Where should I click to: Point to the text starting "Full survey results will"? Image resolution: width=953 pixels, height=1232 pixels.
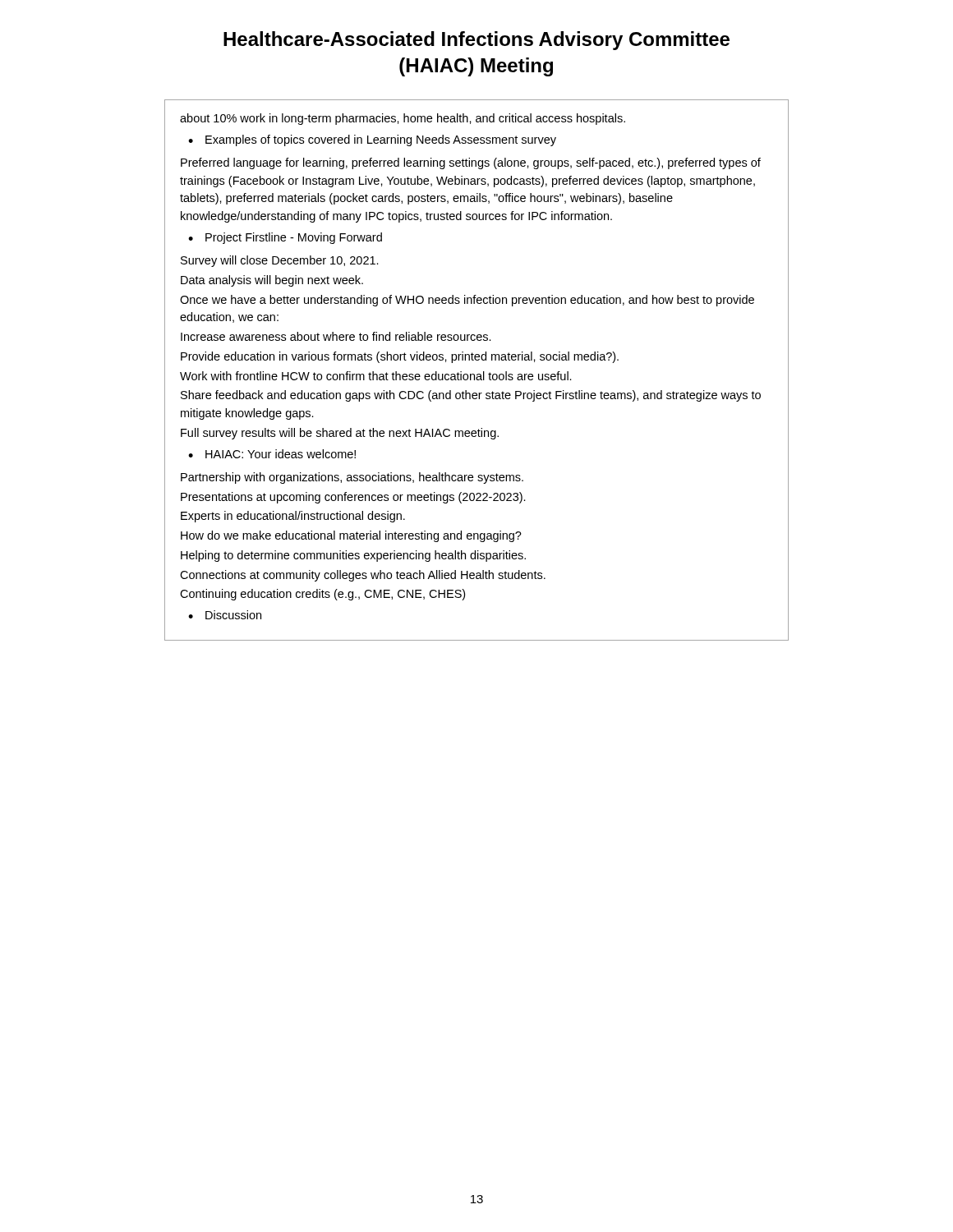click(x=340, y=433)
